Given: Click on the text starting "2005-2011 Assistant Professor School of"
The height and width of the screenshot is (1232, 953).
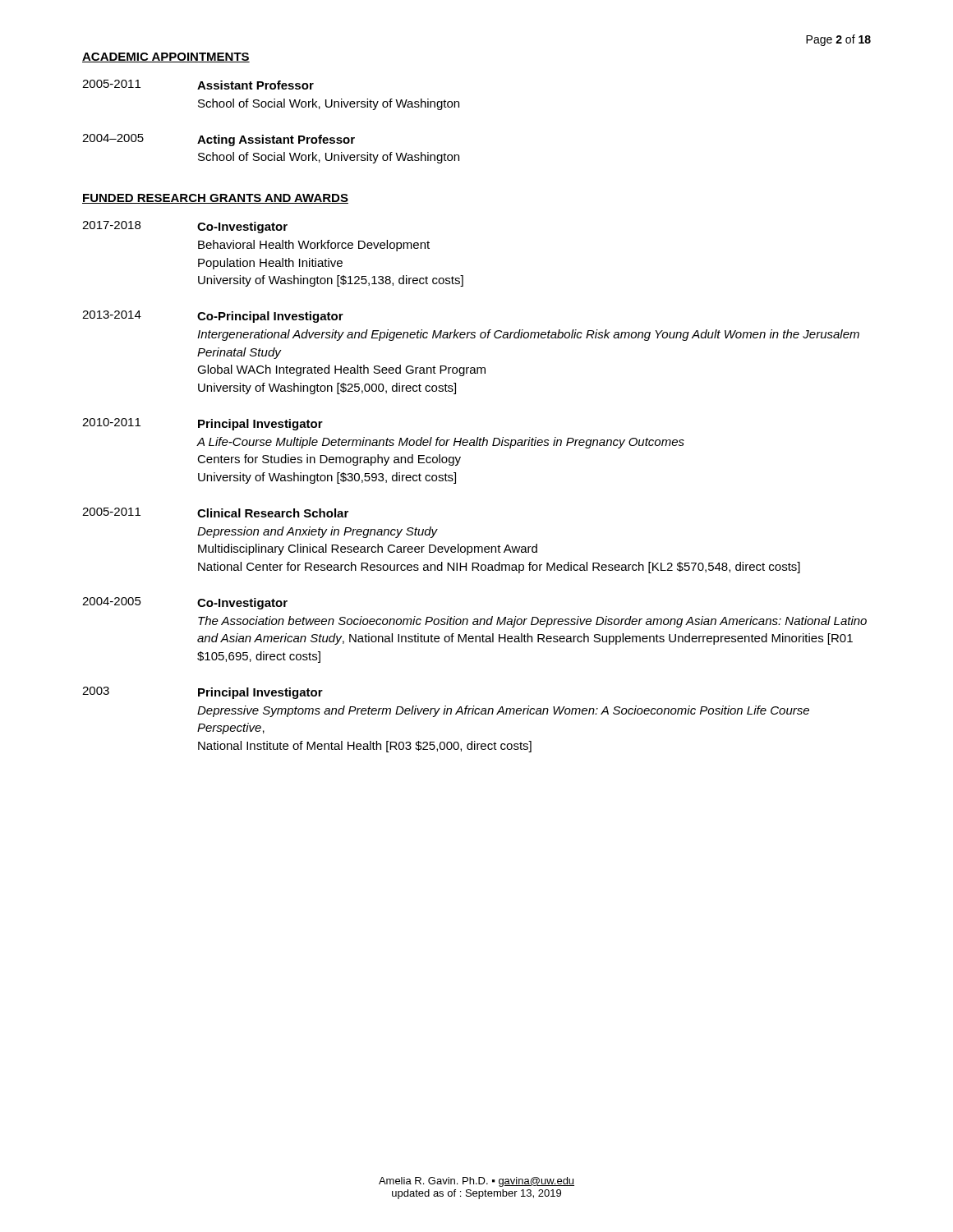Looking at the screenshot, I should pos(198,85).
